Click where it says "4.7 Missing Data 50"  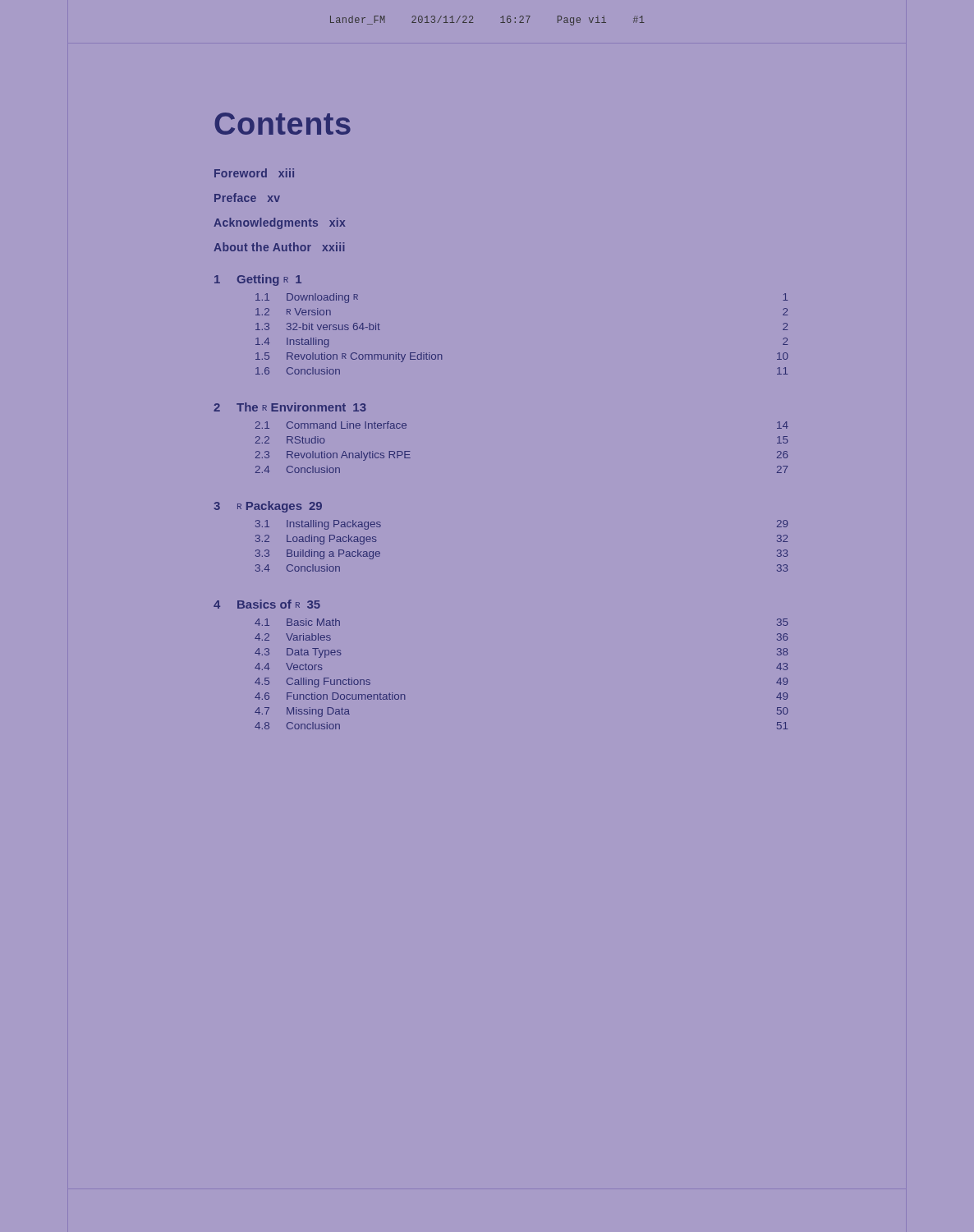(x=322, y=713)
